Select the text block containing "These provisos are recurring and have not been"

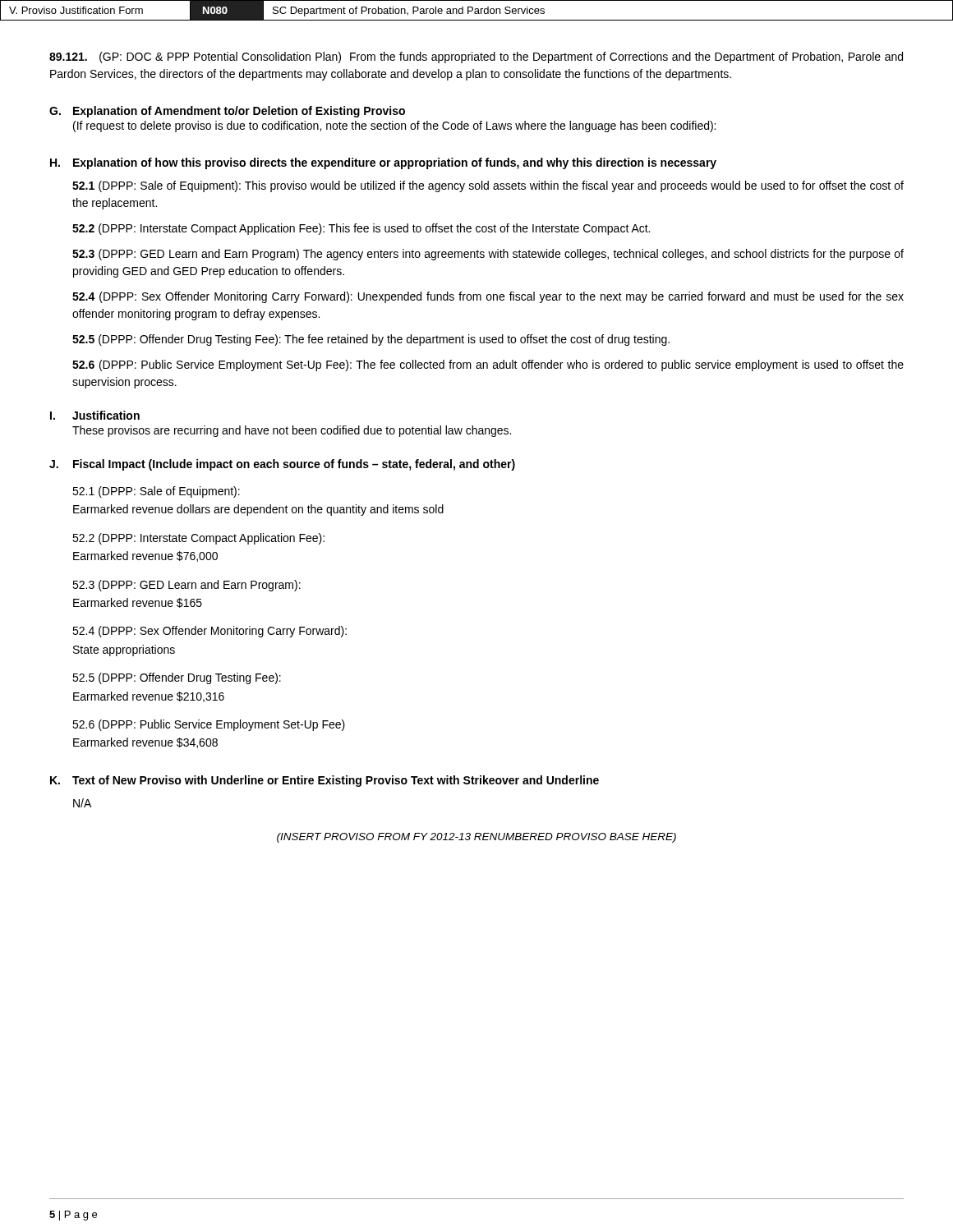[x=292, y=430]
